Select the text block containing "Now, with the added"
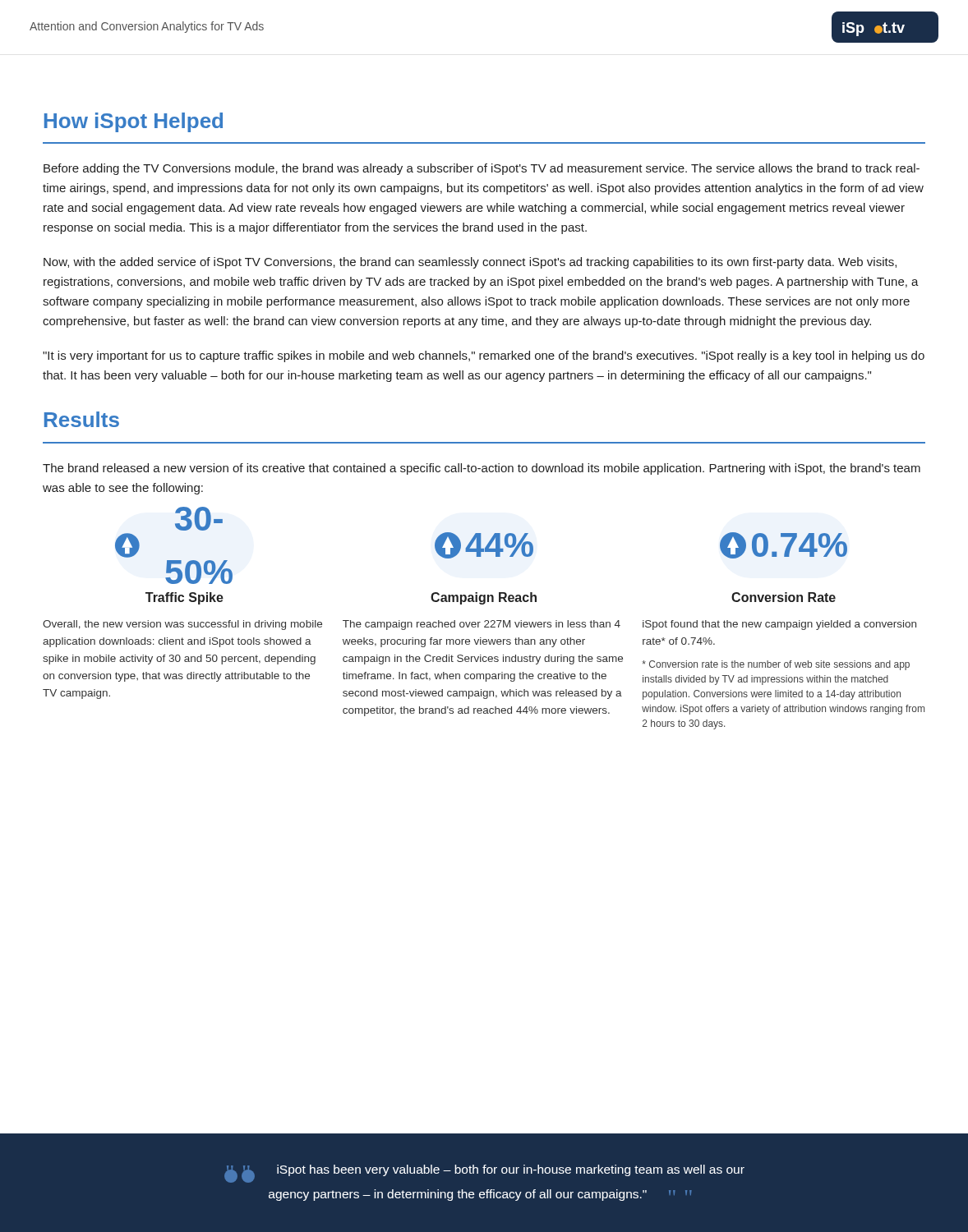Screen dimensions: 1232x968 tap(480, 291)
